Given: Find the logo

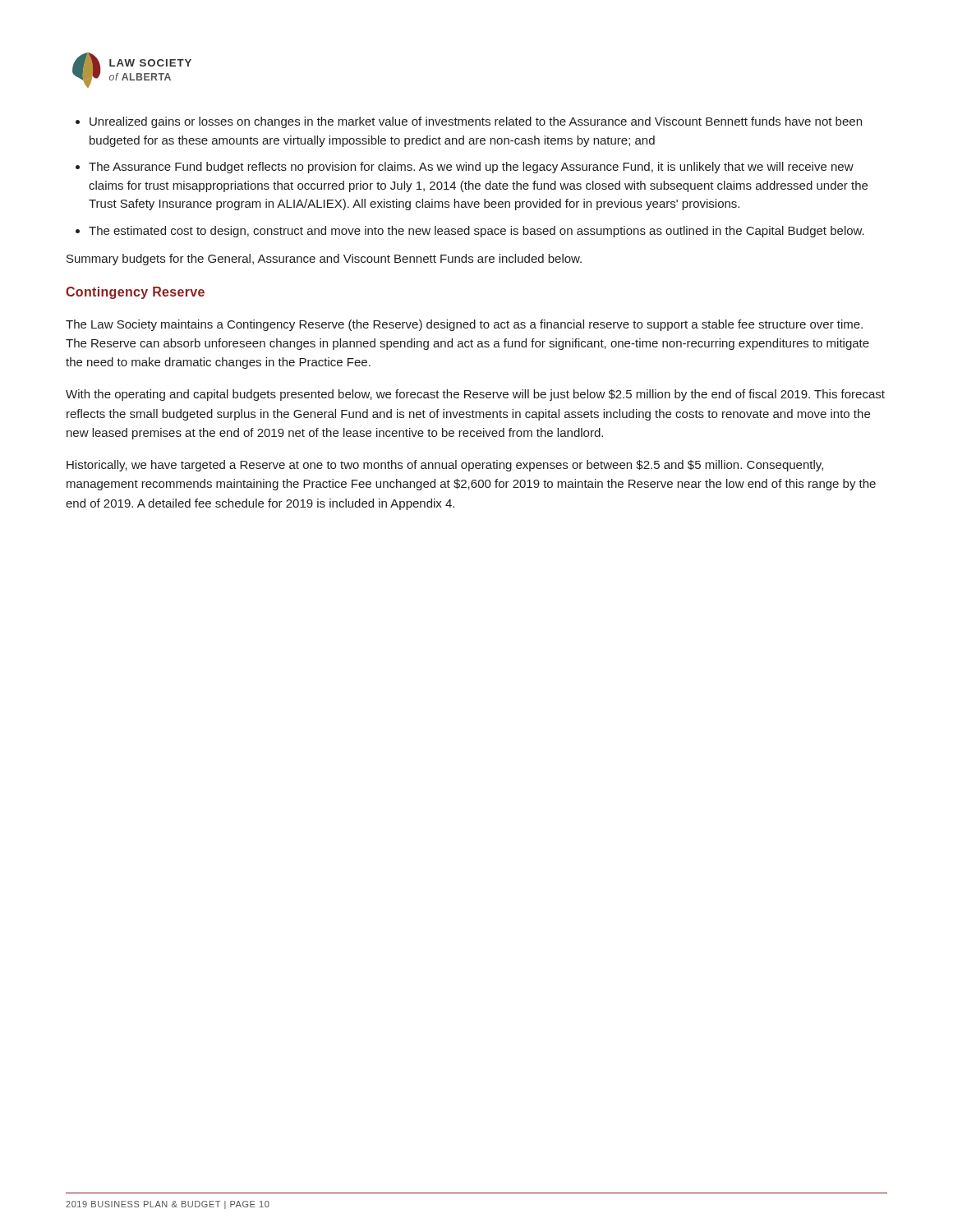Looking at the screenshot, I should (x=476, y=72).
